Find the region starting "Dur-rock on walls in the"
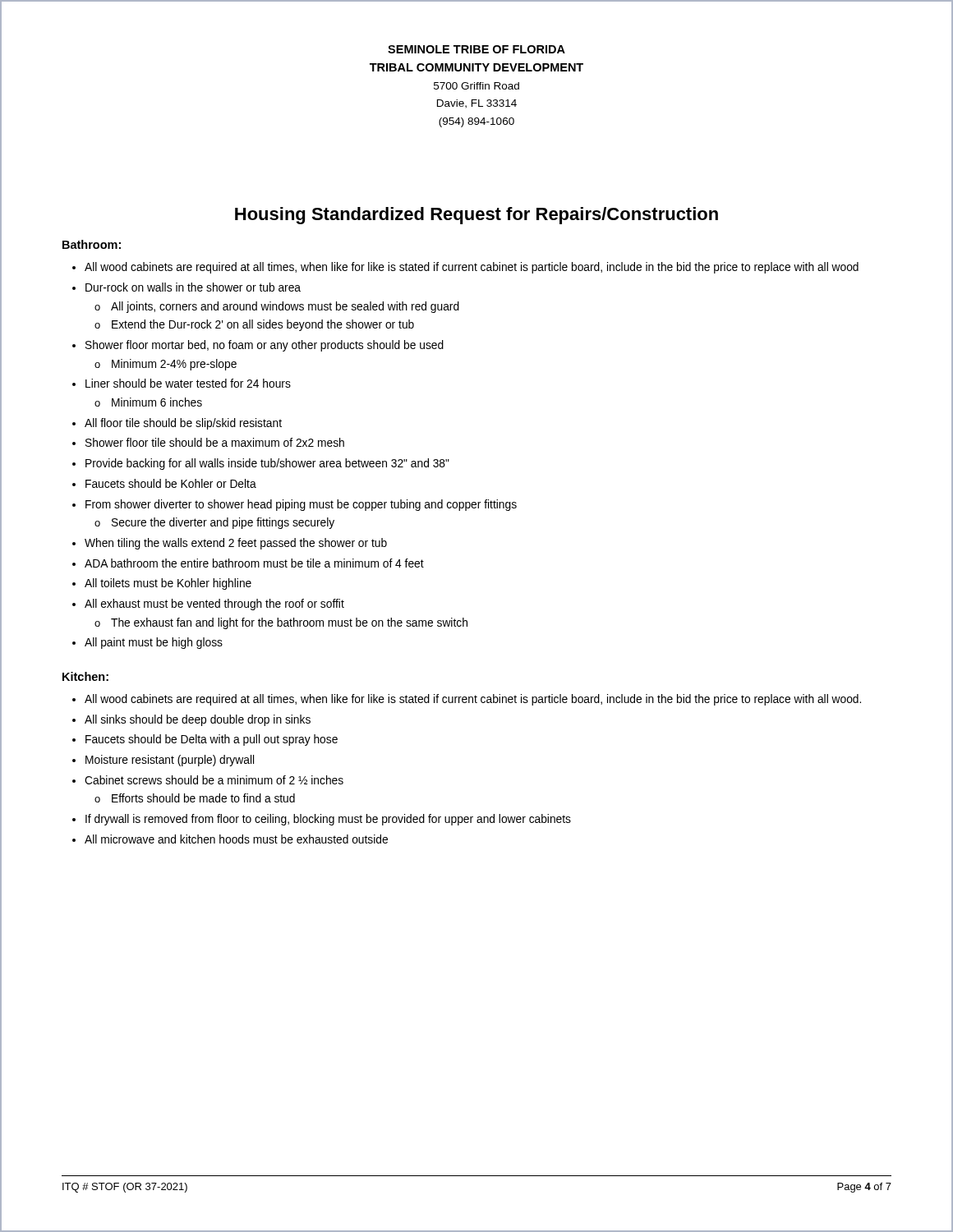Viewport: 953px width, 1232px height. (x=193, y=287)
